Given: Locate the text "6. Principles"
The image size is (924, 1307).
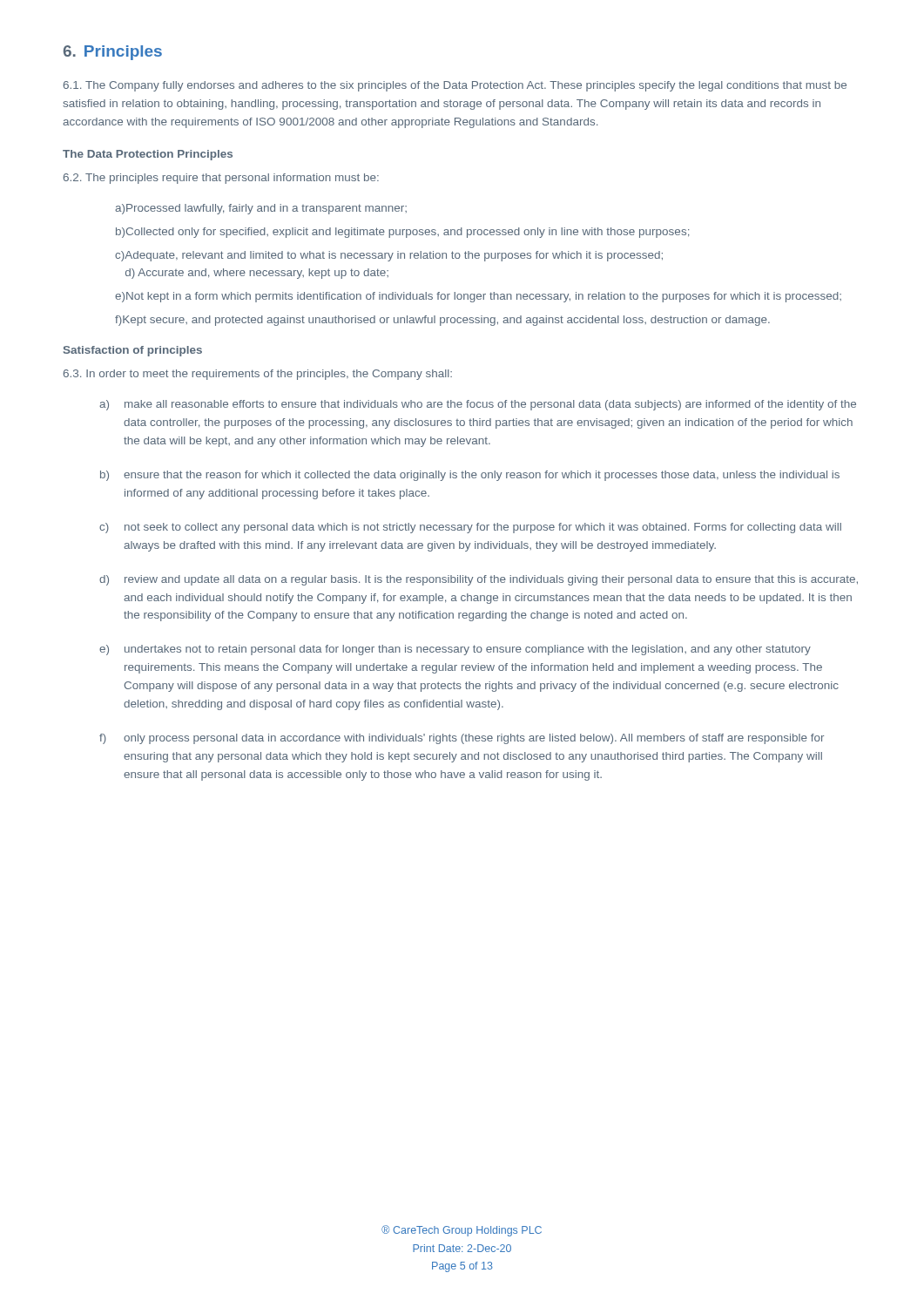Looking at the screenshot, I should pyautogui.click(x=113, y=51).
